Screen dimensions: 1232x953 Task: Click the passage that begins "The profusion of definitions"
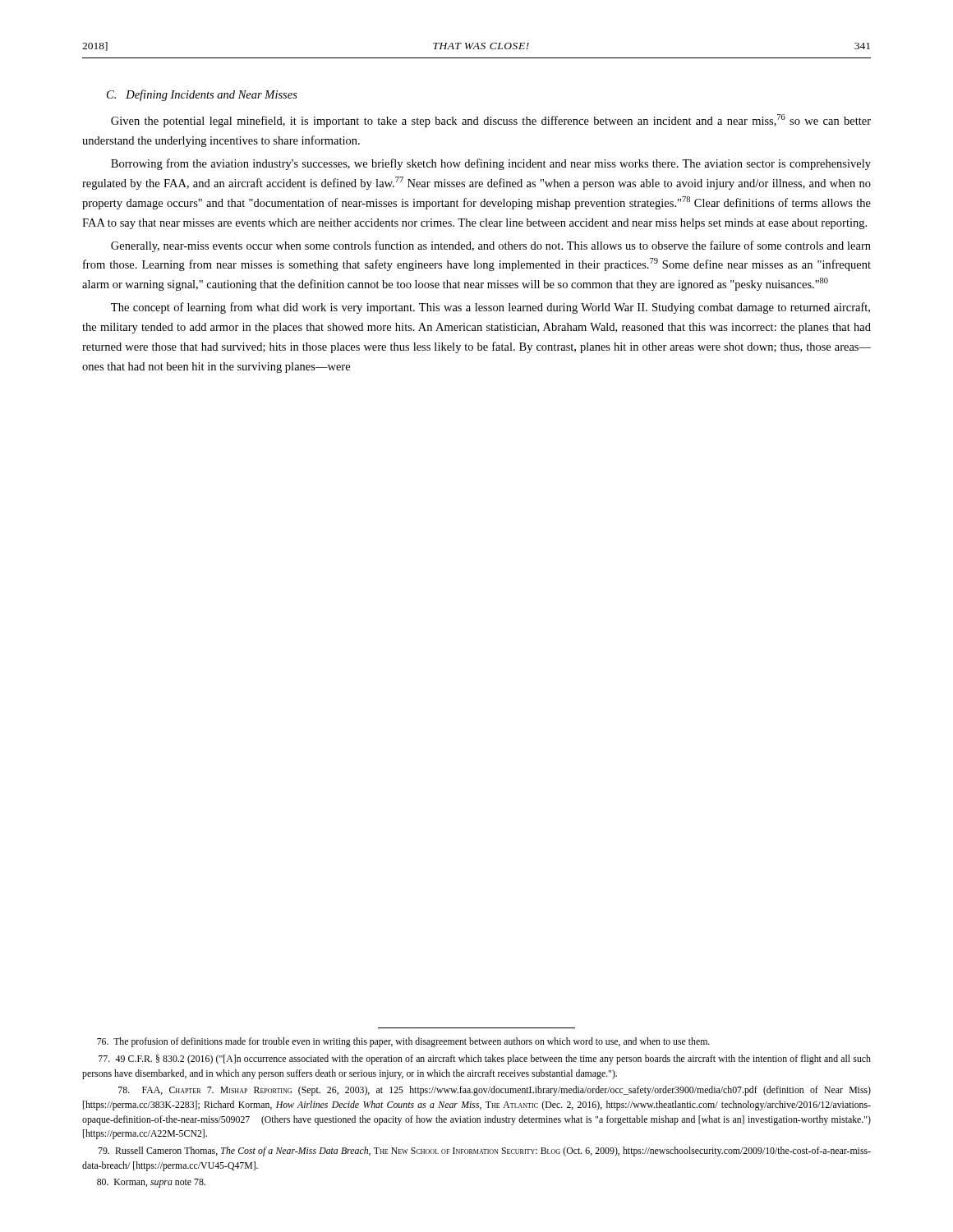click(396, 1042)
